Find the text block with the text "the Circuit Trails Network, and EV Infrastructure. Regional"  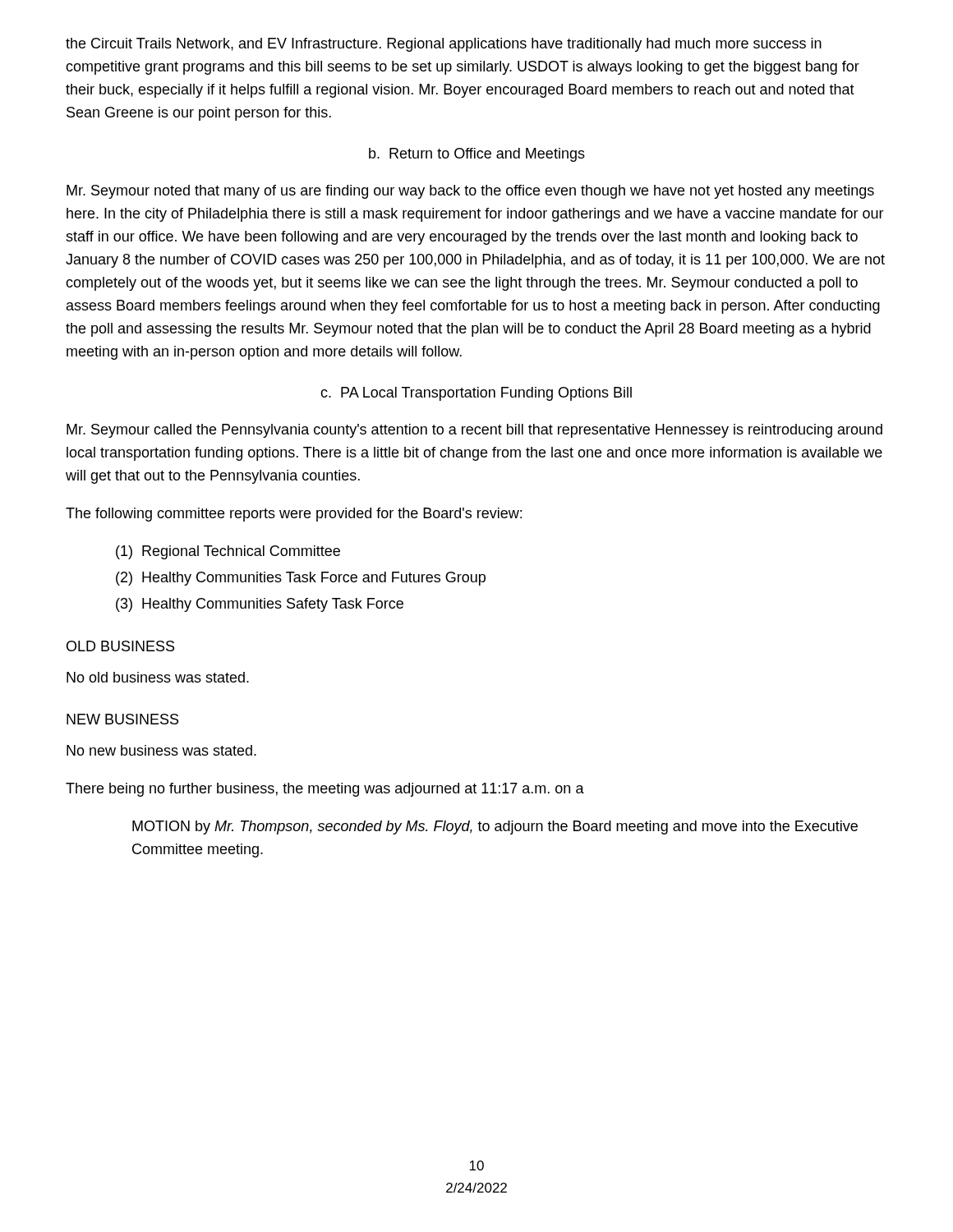click(x=462, y=78)
